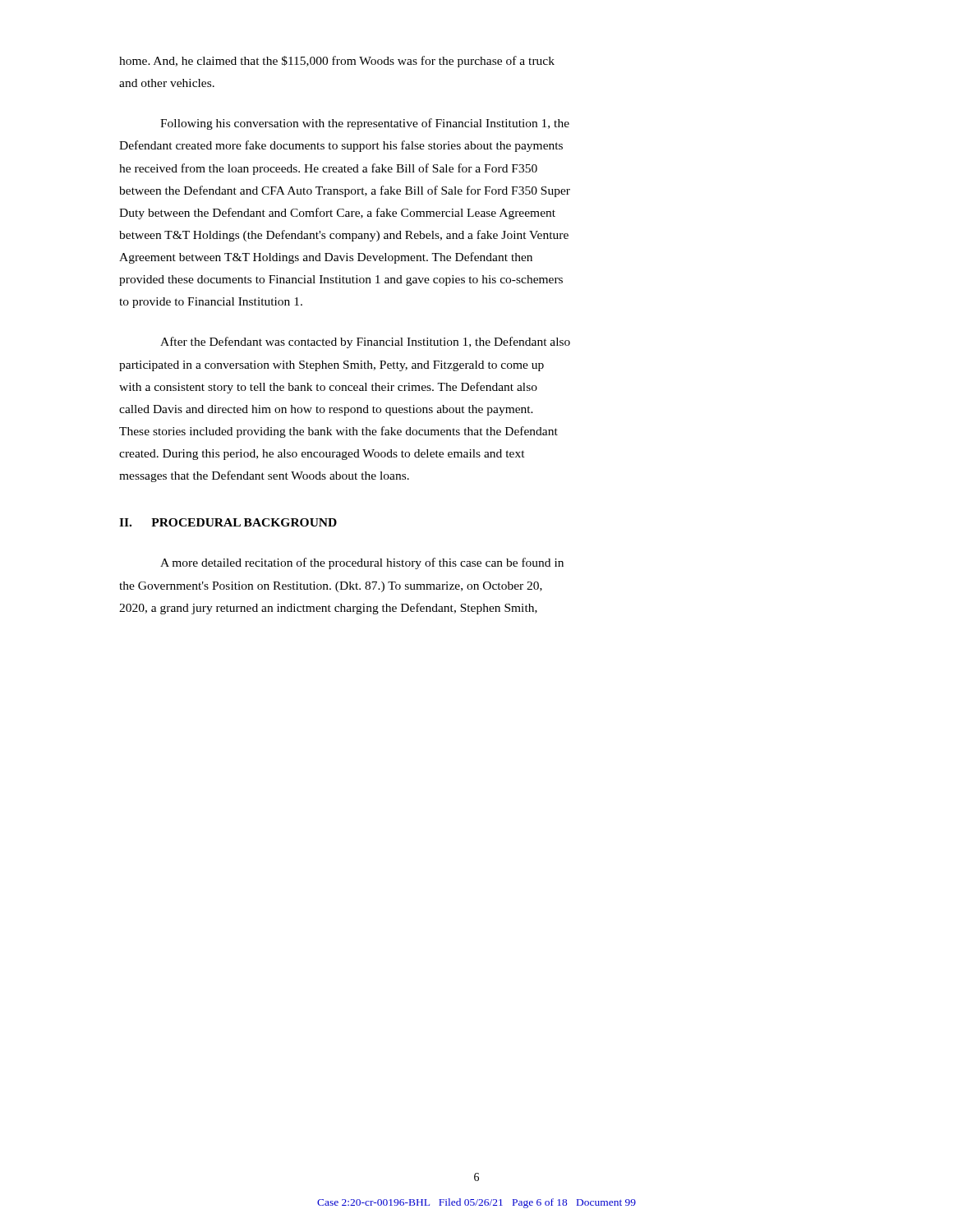Image resolution: width=953 pixels, height=1232 pixels.
Task: Click a section header
Action: point(476,522)
